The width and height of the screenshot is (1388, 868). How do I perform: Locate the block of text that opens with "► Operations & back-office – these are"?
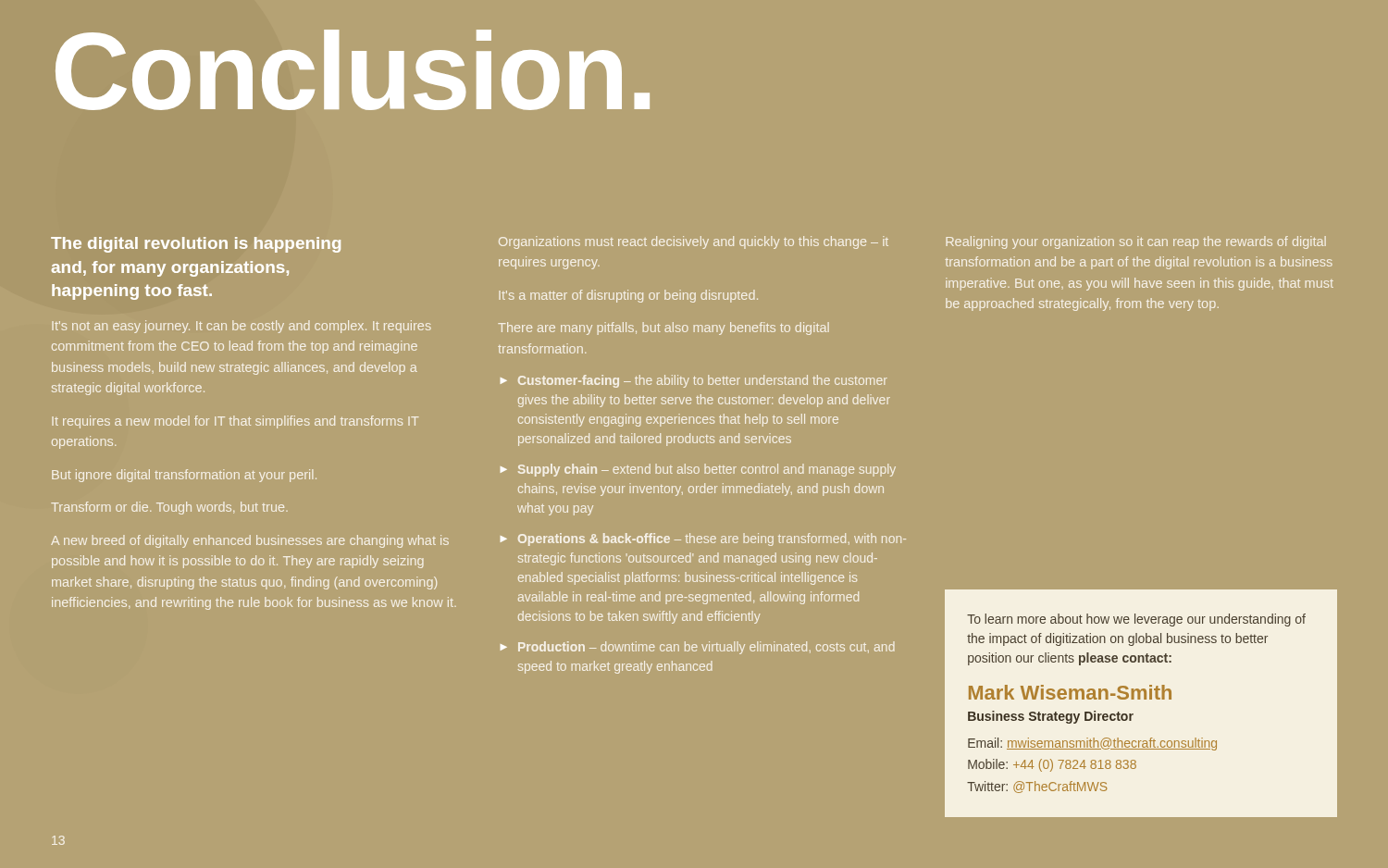tap(704, 578)
